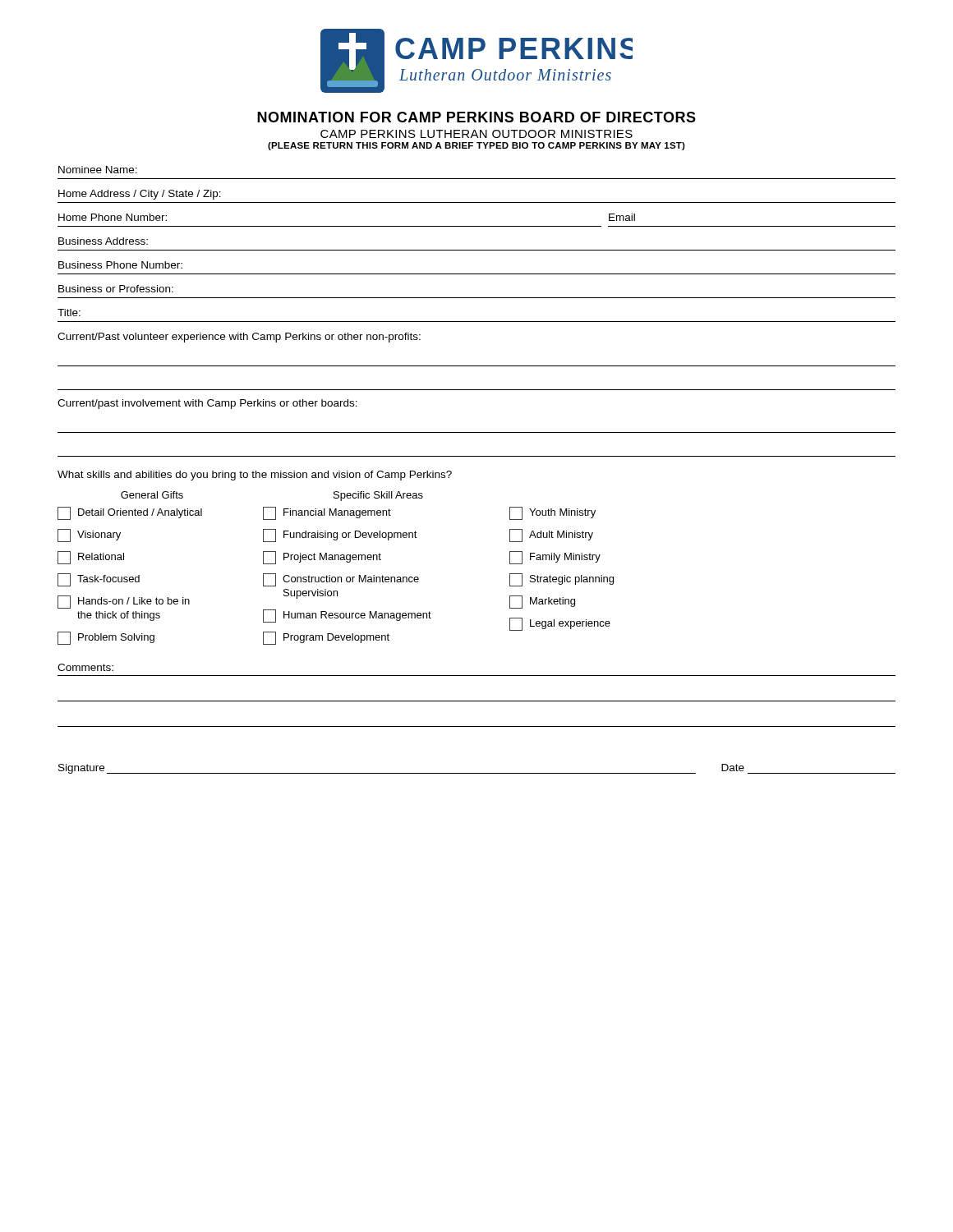Viewport: 953px width, 1232px height.
Task: Find the block on this page that starts "What skills and abilities do you bring to"
Action: tap(255, 476)
